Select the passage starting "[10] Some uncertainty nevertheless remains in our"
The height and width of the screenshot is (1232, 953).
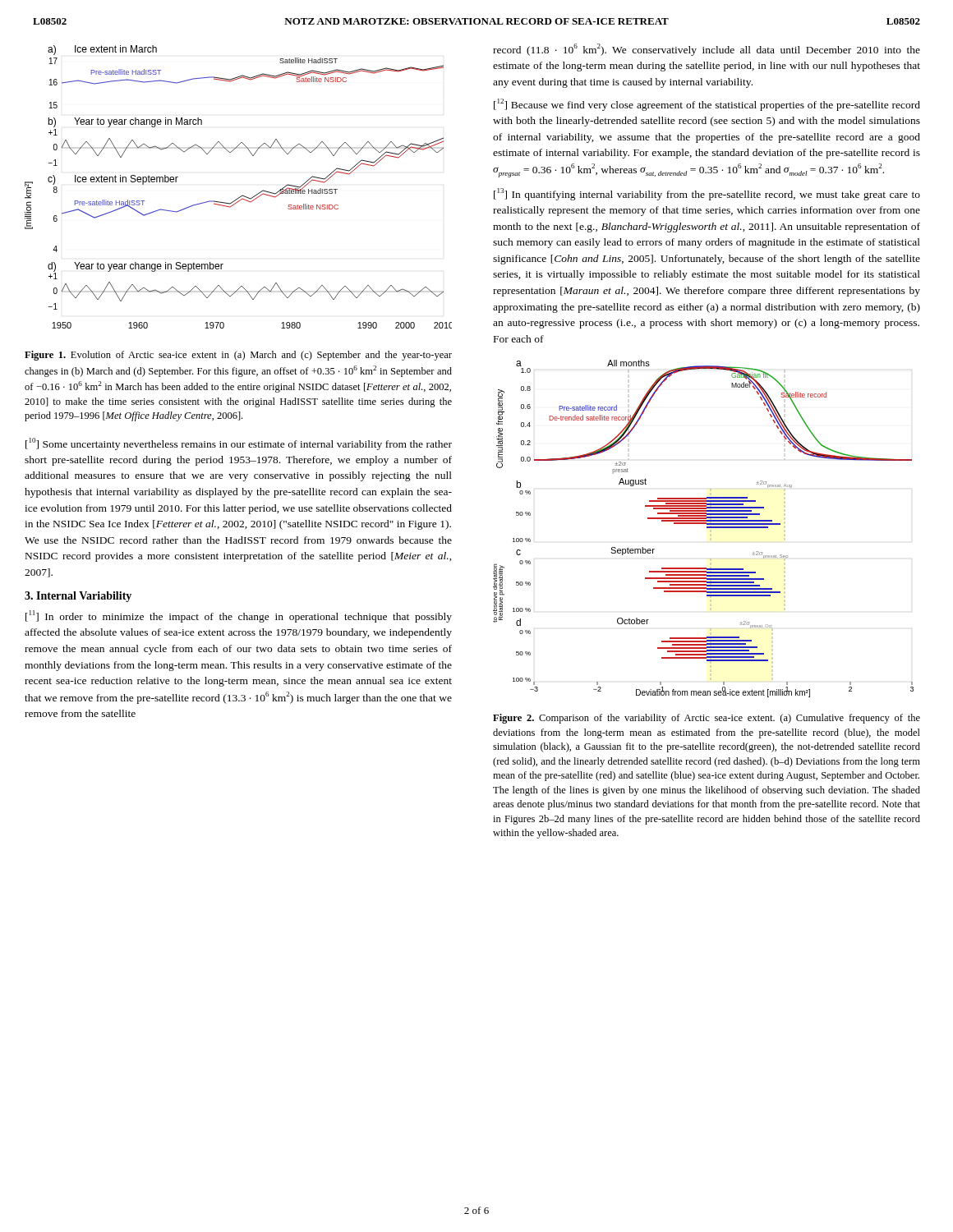[238, 508]
